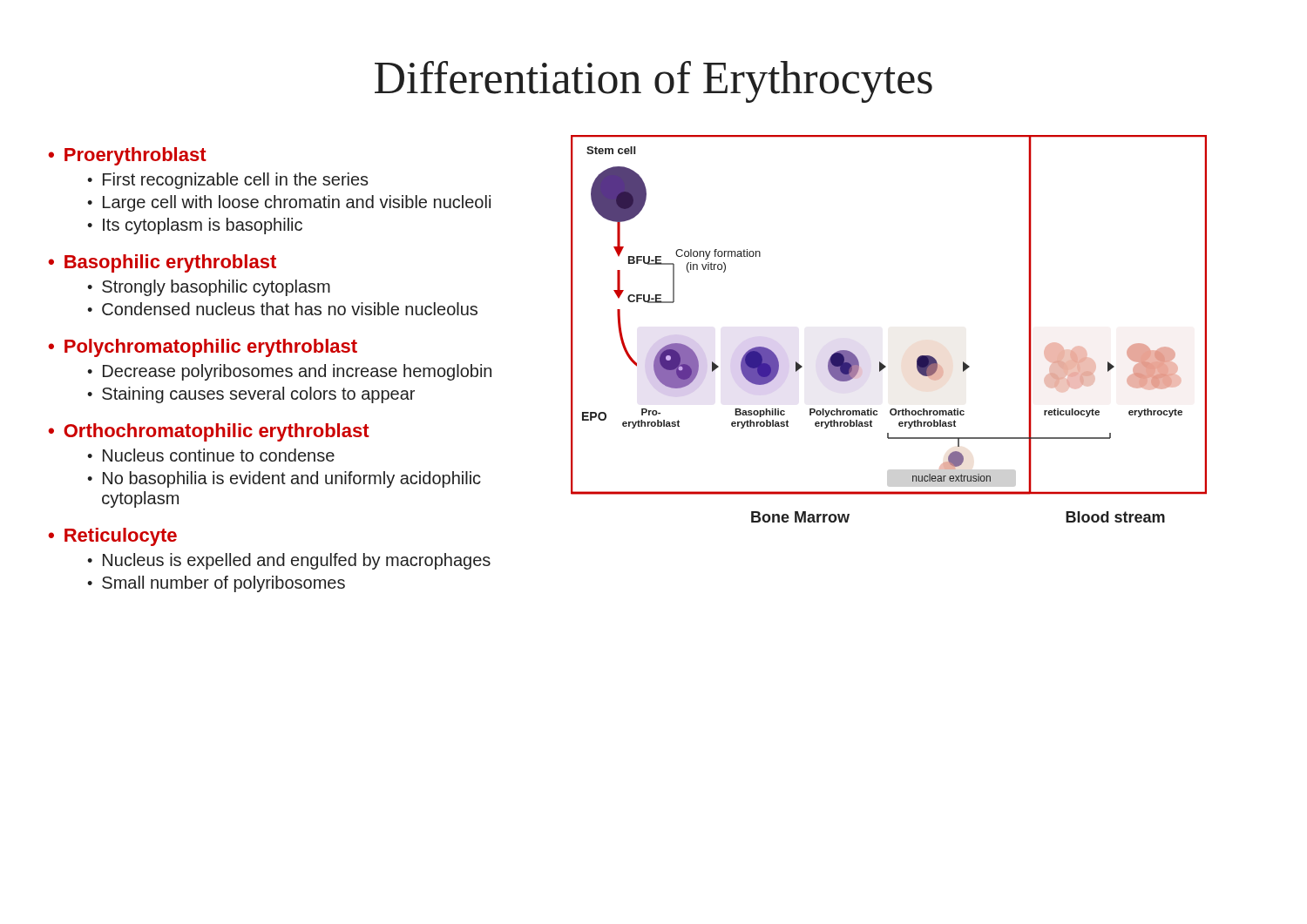Click on the element starting "Polychromatophilic erythroblast"

[210, 346]
